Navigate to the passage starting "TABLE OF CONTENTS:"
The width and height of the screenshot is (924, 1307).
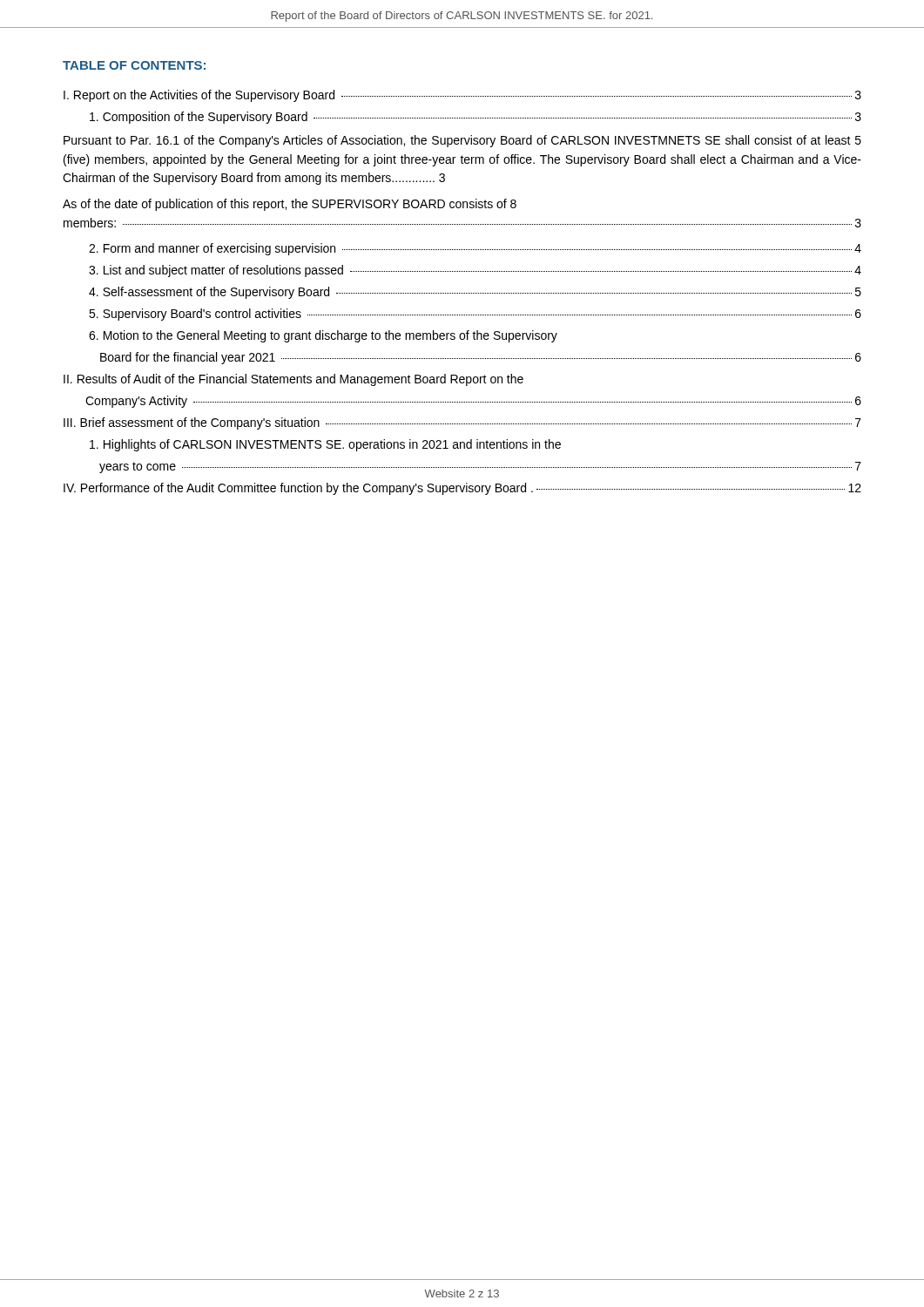pos(135,65)
